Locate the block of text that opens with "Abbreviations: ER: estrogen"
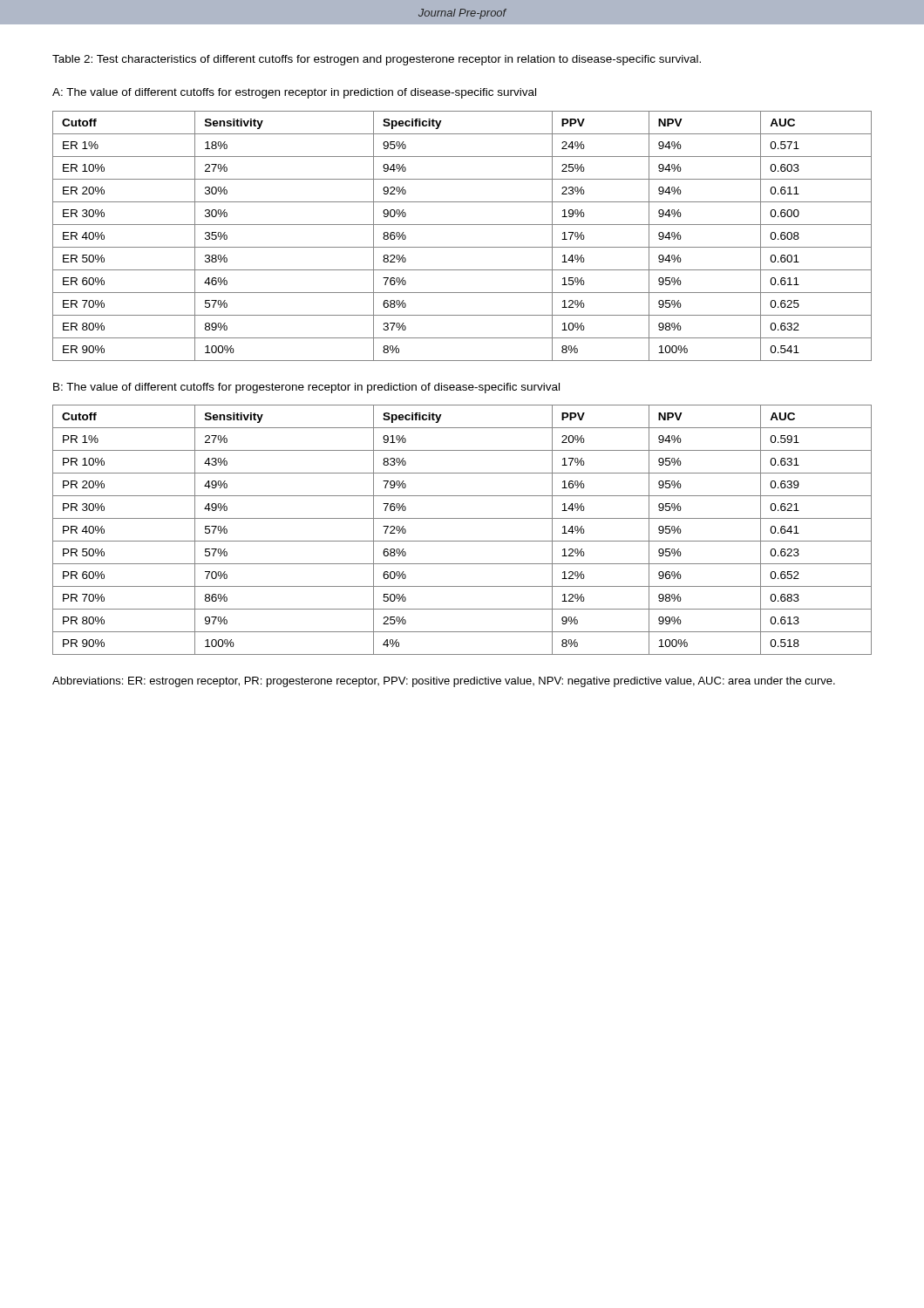Screen dimensions: 1308x924 click(444, 680)
